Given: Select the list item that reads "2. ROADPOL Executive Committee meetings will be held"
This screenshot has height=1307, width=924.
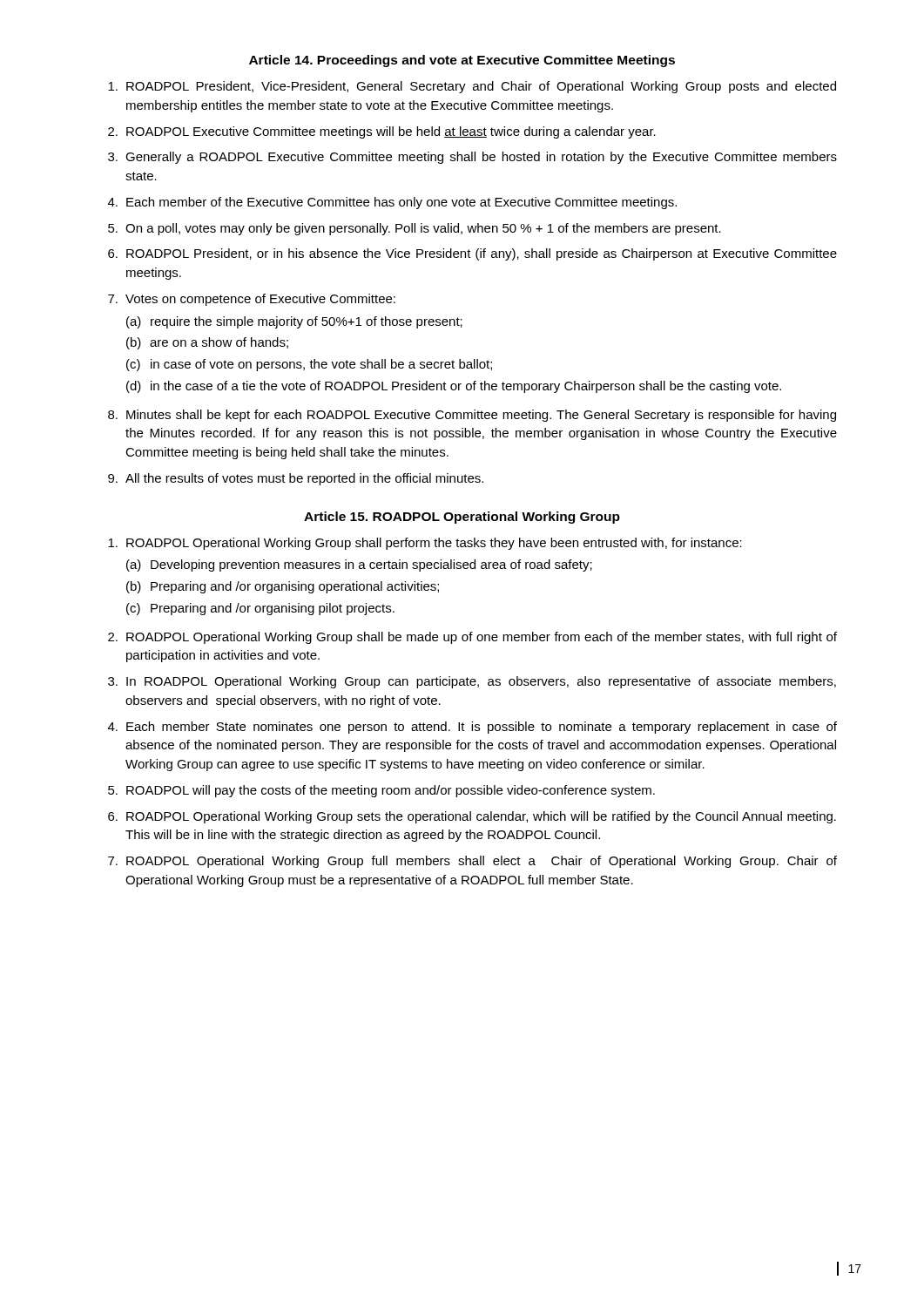Looking at the screenshot, I should [x=462, y=131].
